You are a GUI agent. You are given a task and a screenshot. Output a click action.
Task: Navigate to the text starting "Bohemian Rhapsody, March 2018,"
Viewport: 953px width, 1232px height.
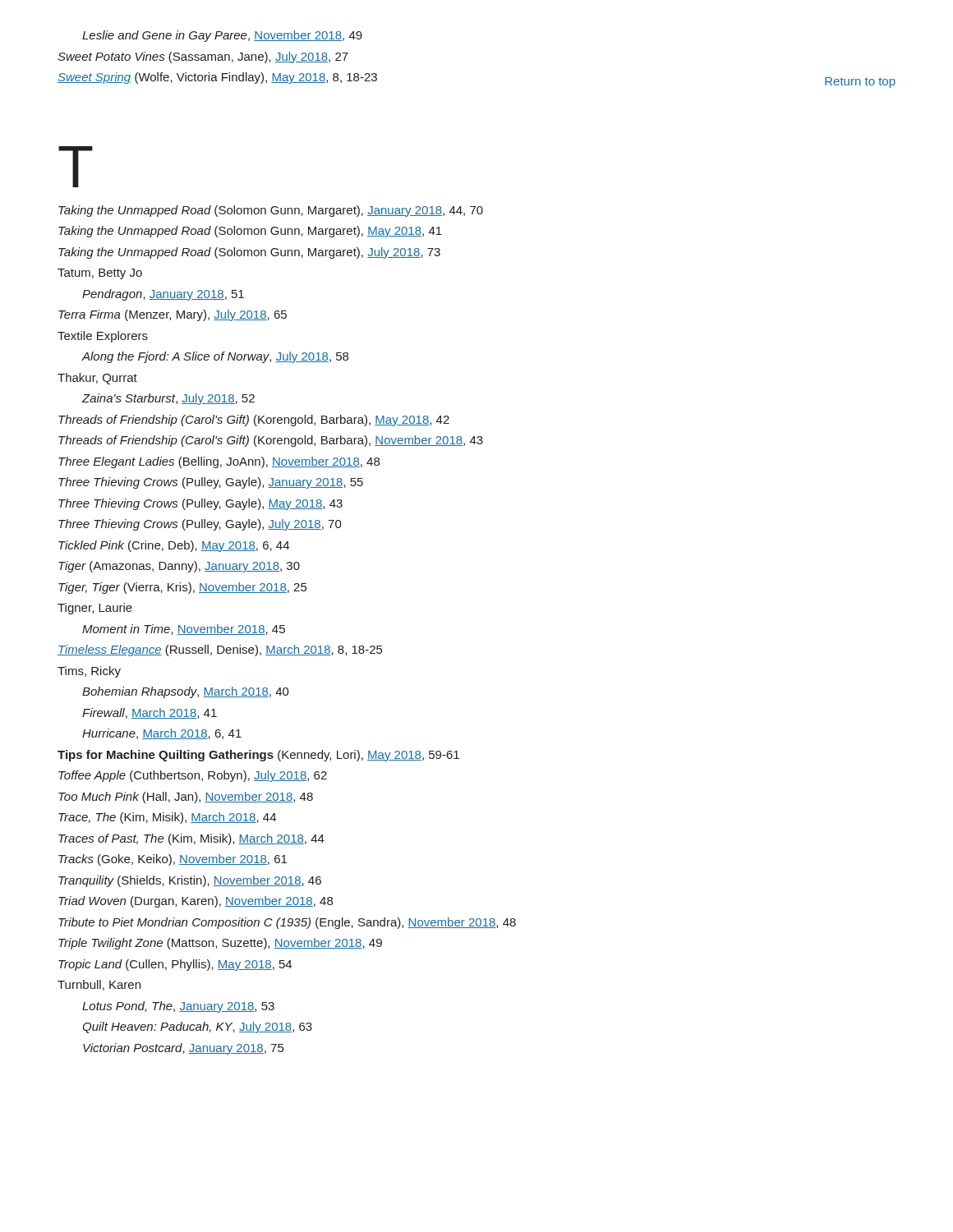click(186, 691)
